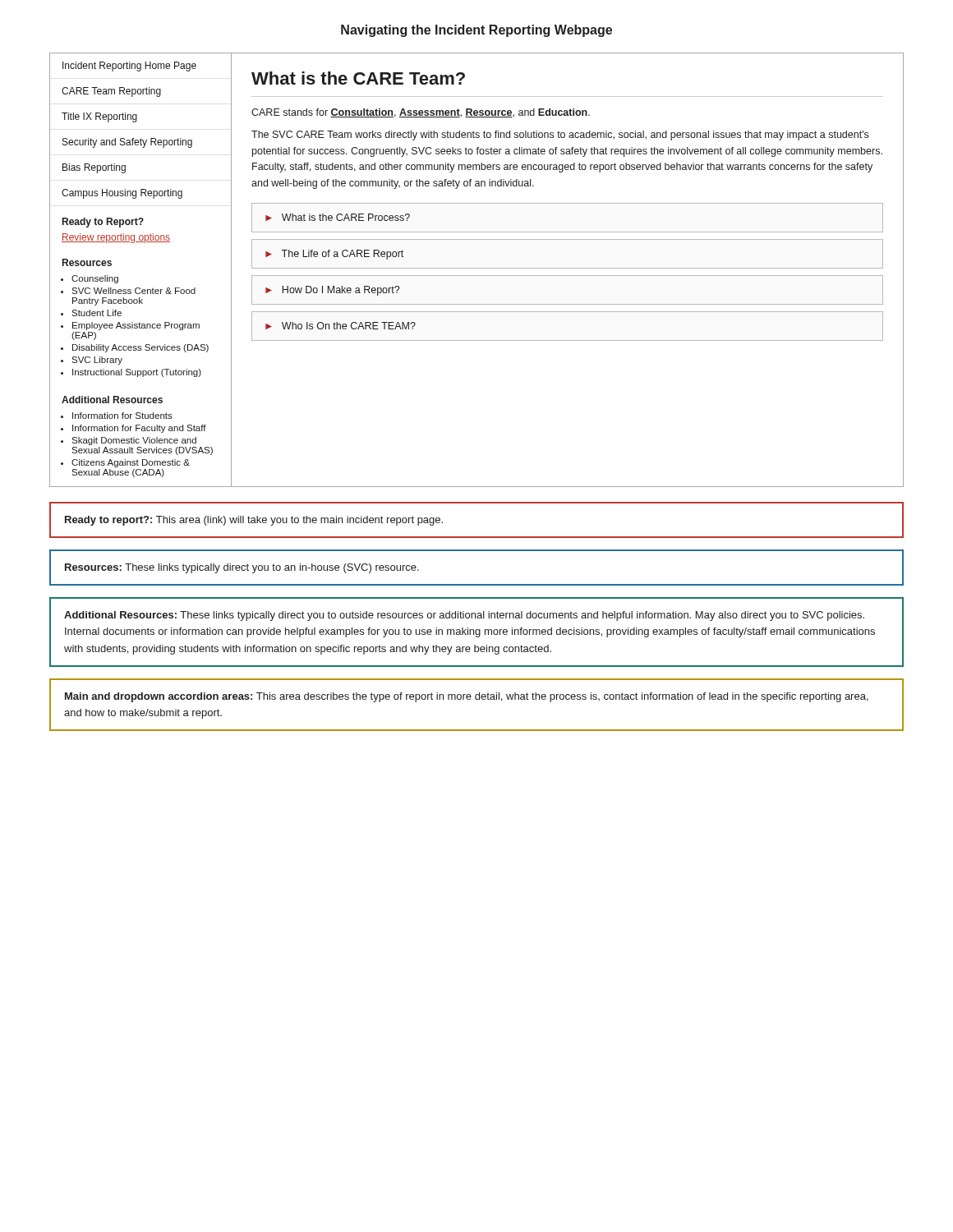
Task: Locate the screenshot
Action: pos(476,270)
